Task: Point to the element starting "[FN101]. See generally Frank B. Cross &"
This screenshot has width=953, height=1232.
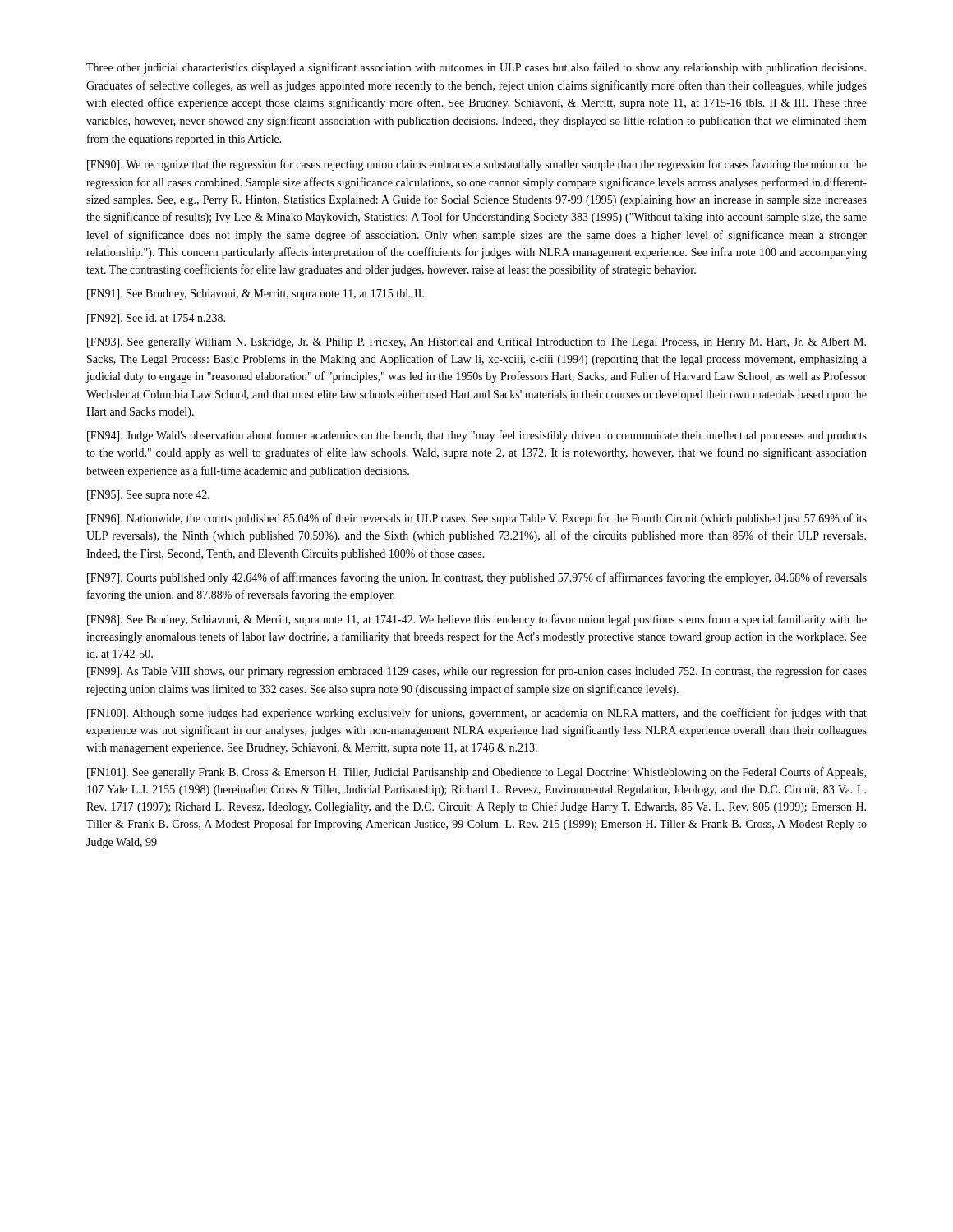Action: click(476, 807)
